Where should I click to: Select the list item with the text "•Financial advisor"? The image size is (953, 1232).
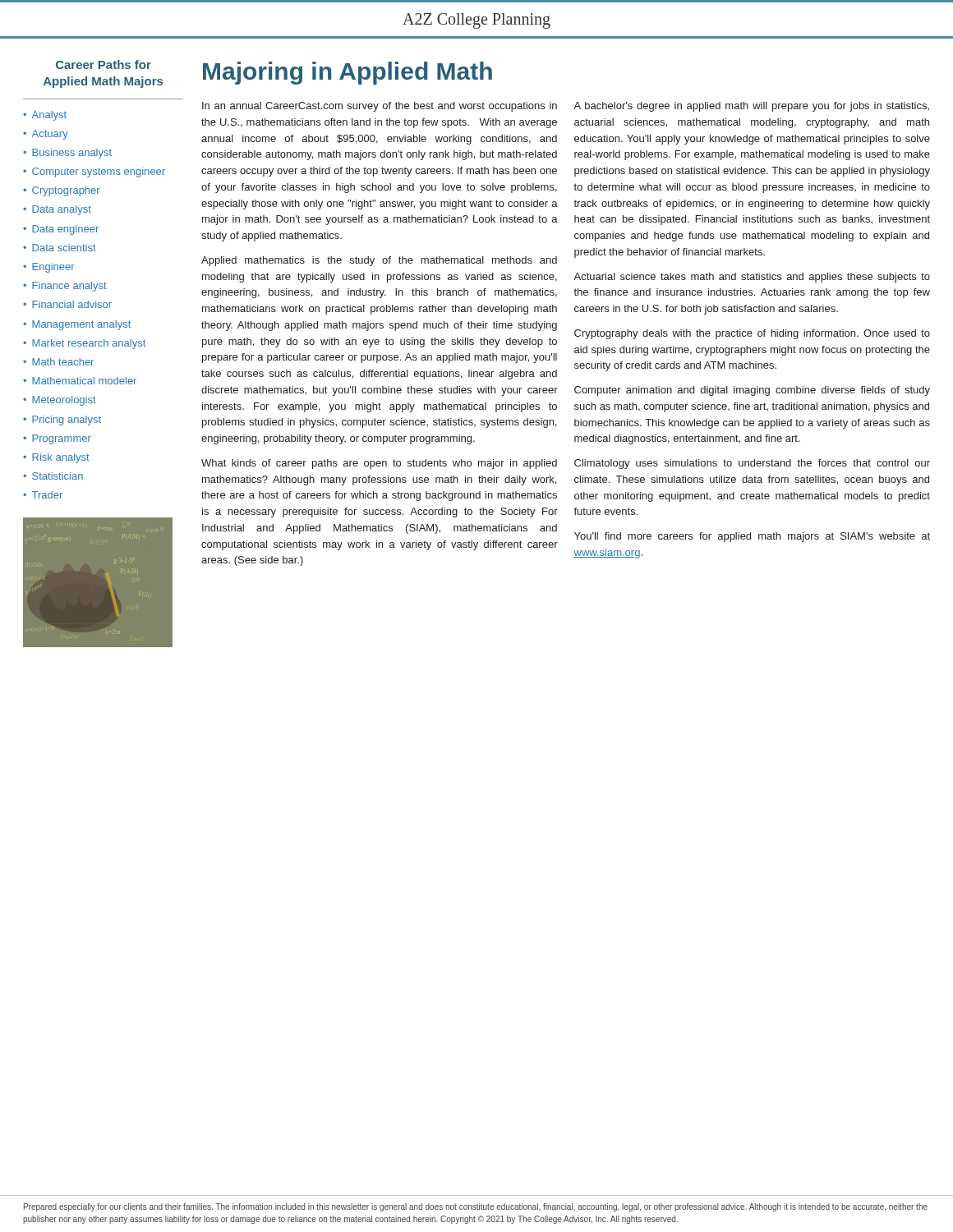pos(67,305)
